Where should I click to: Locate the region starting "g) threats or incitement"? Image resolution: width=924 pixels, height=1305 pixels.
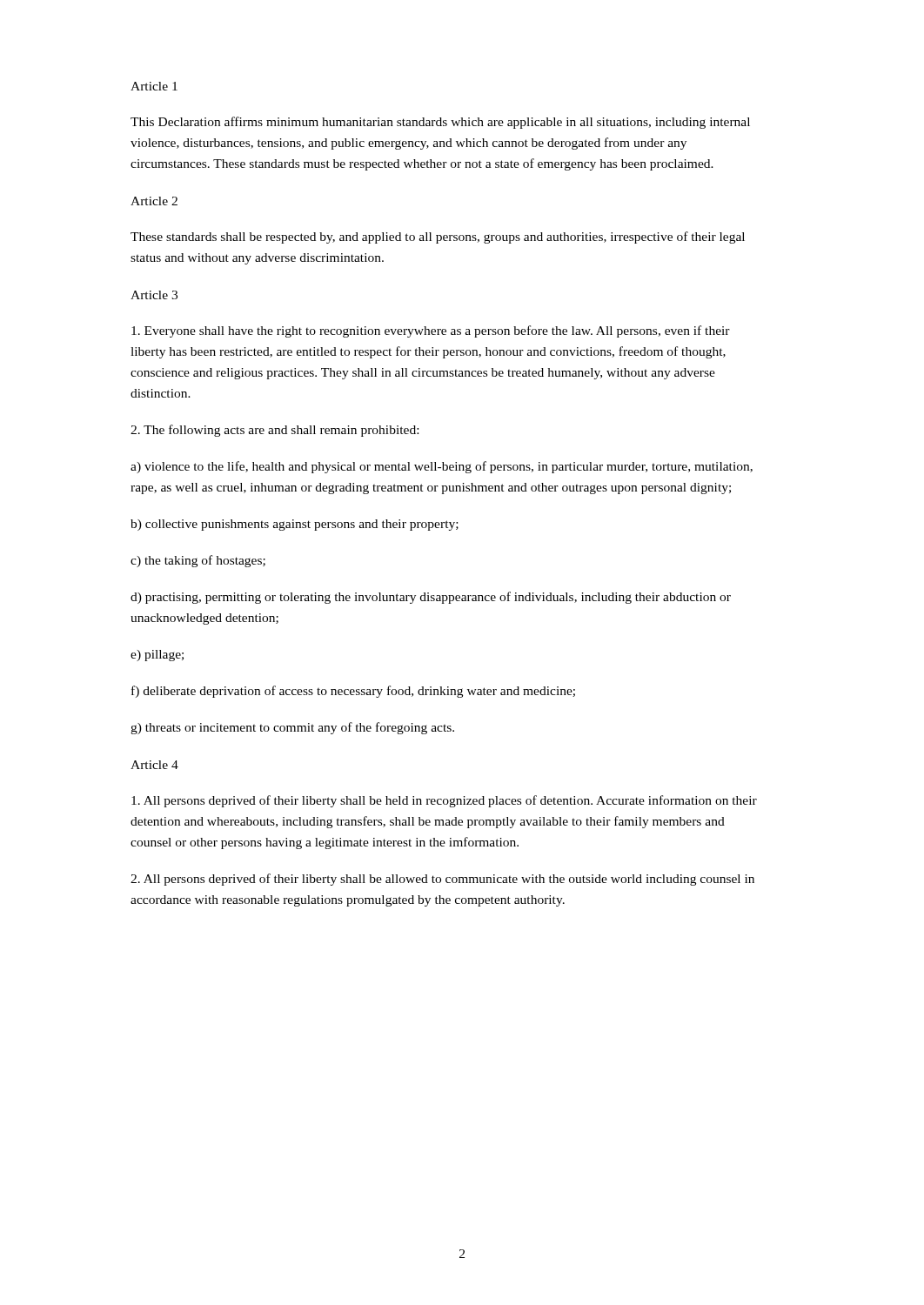click(x=293, y=727)
